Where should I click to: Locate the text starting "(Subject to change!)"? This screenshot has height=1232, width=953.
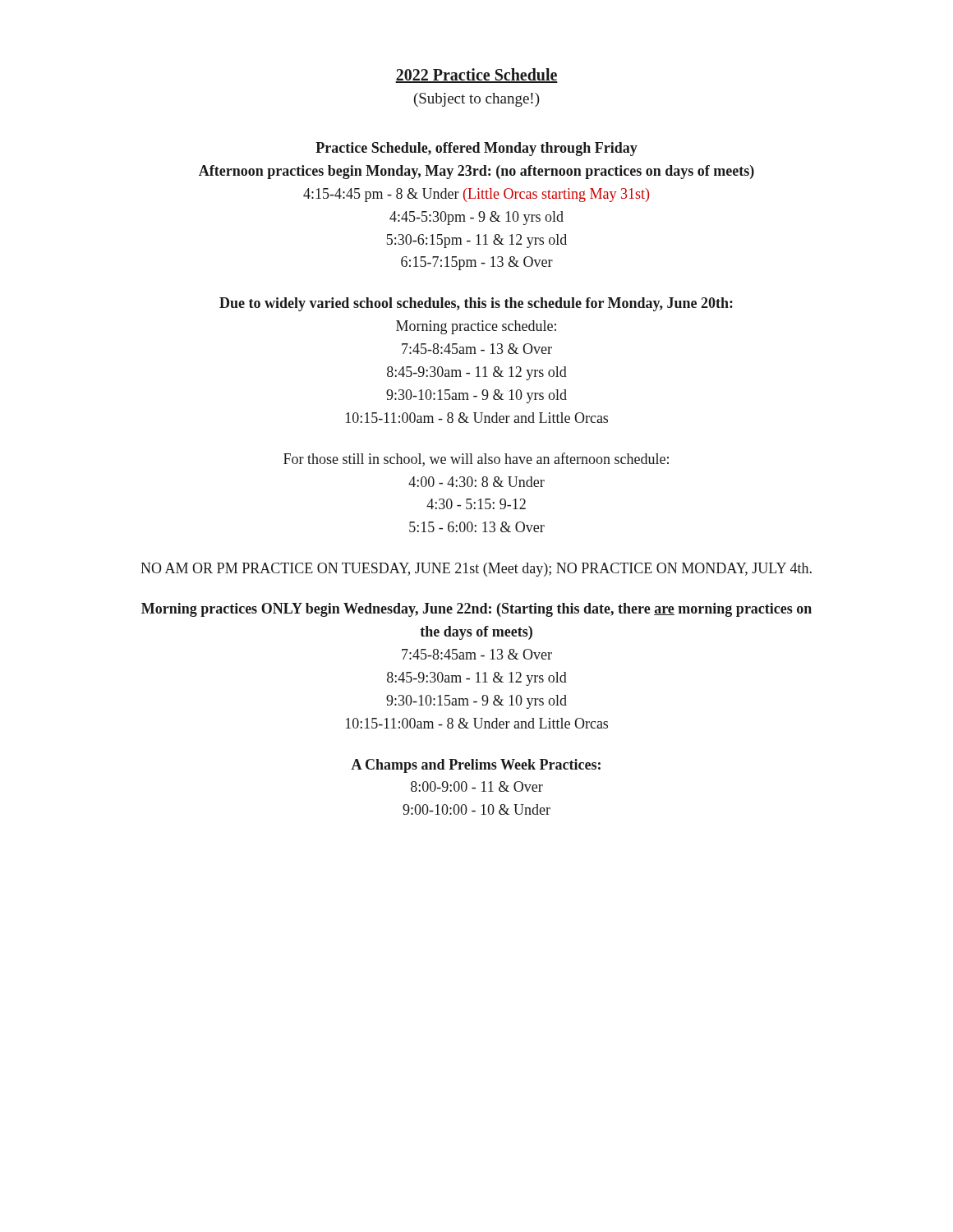[476, 98]
